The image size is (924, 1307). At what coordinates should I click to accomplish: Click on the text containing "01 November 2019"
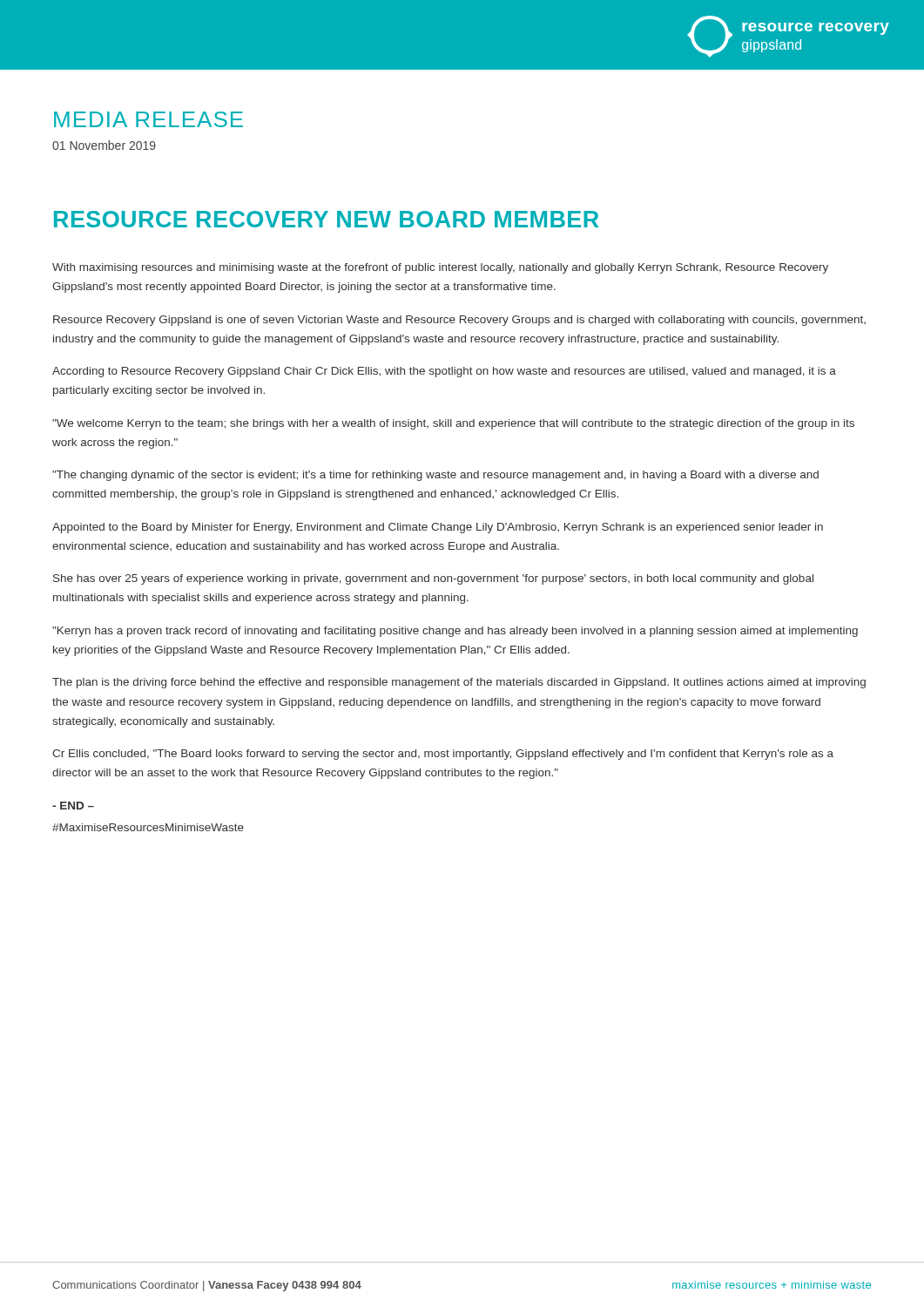(x=104, y=146)
